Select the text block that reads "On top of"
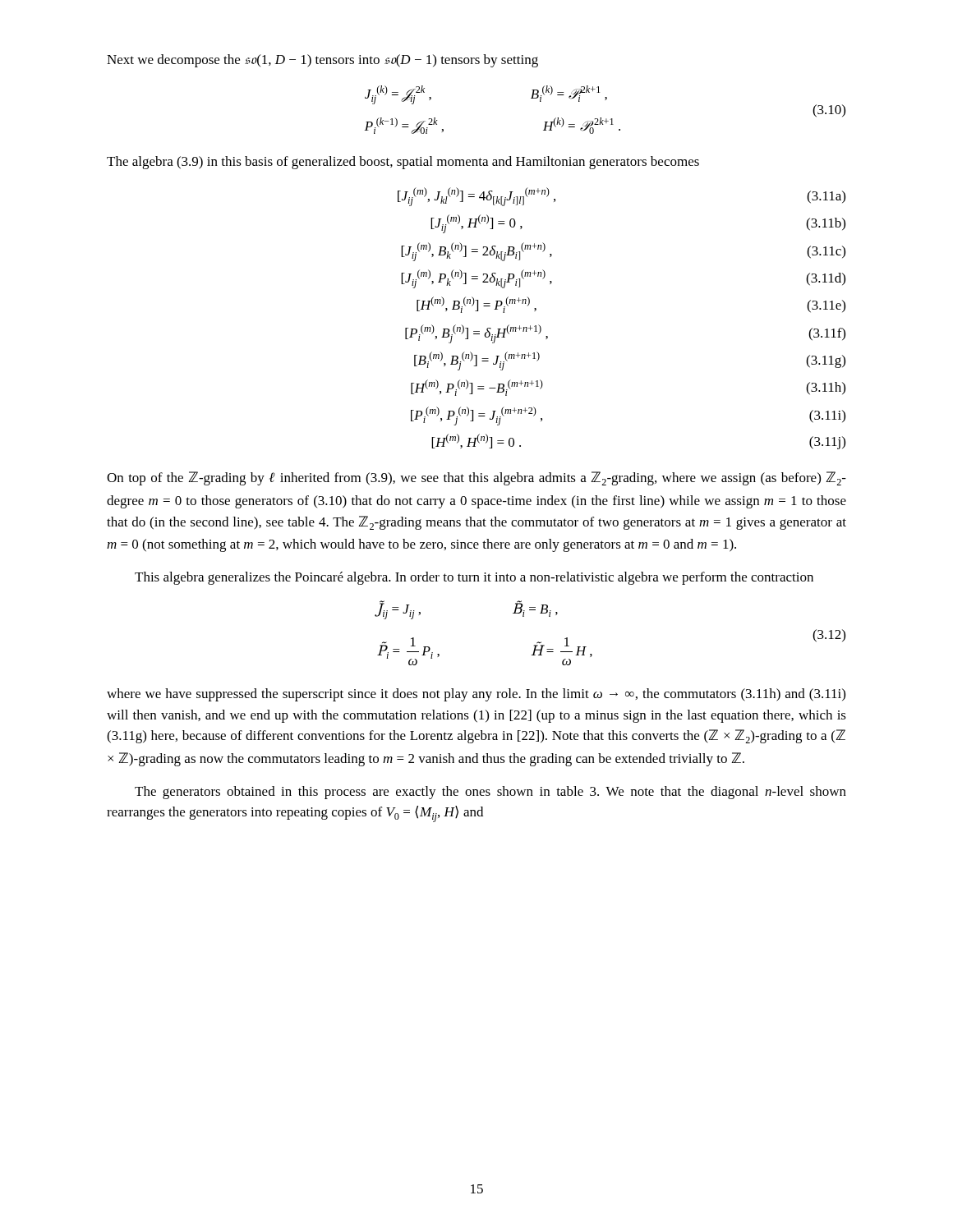 pyautogui.click(x=476, y=528)
